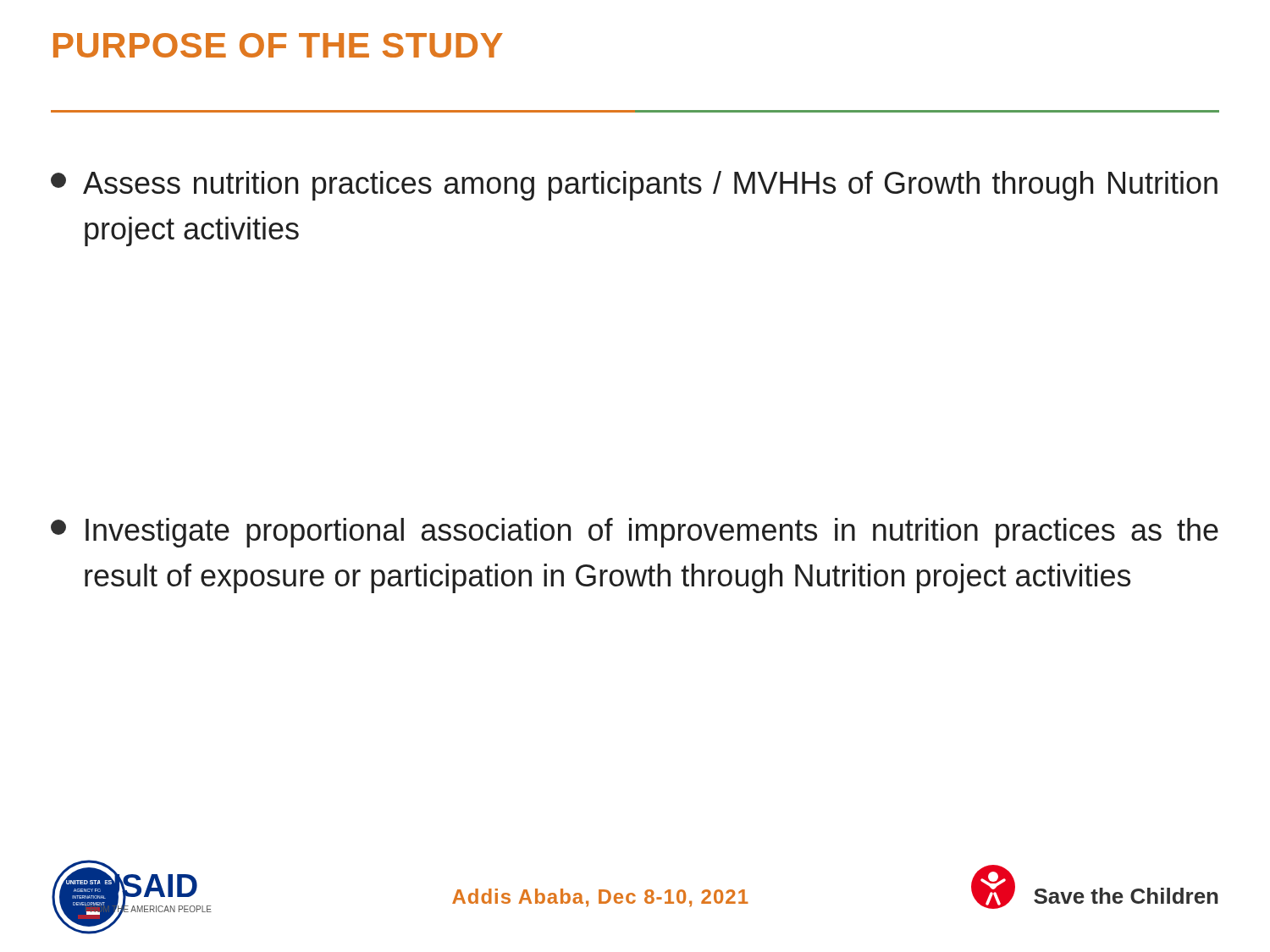1270x952 pixels.
Task: Find the list item that reads "Assess nutrition practices among"
Action: pyautogui.click(x=635, y=206)
